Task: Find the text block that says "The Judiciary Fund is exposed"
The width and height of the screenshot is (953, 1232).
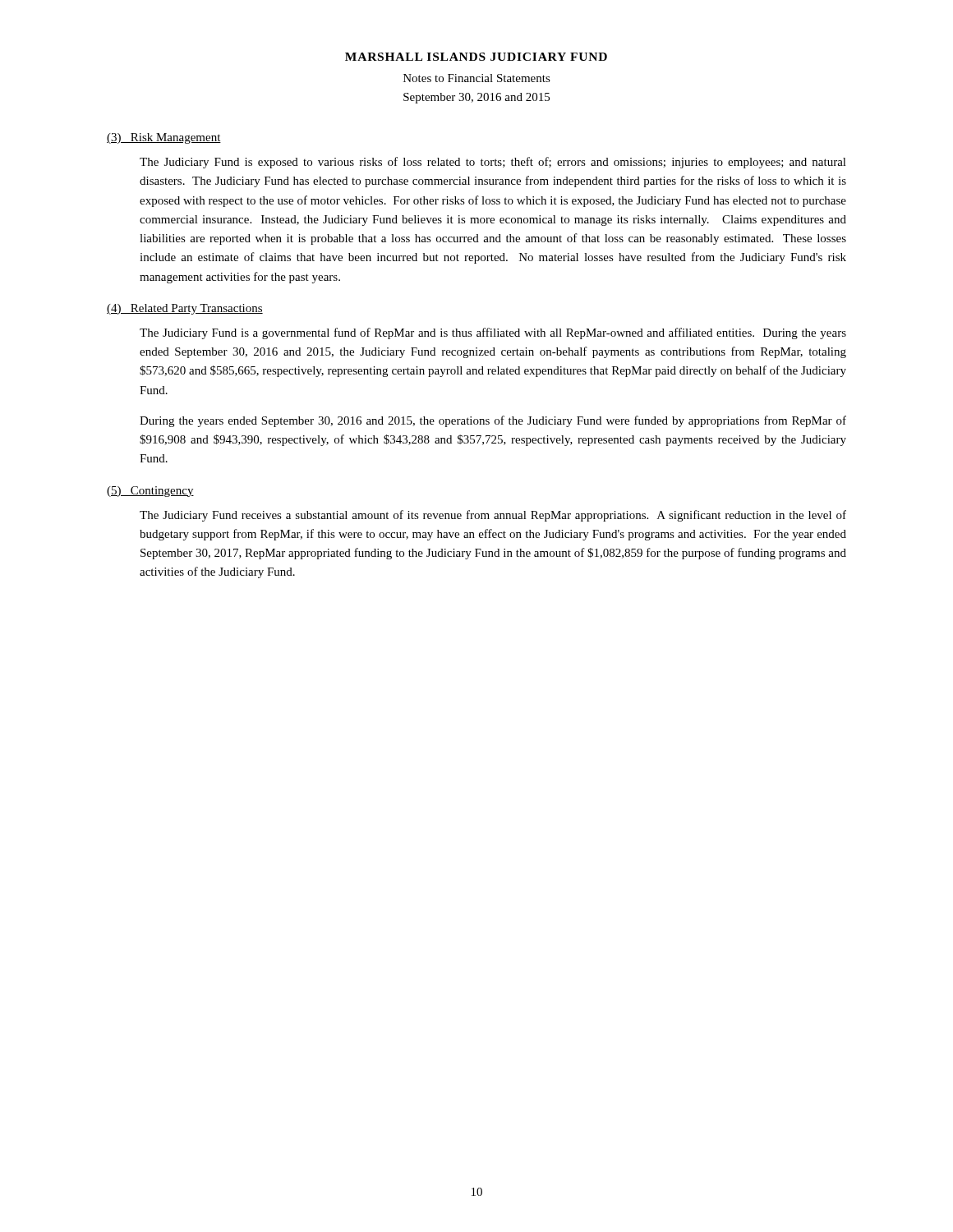Action: click(493, 219)
